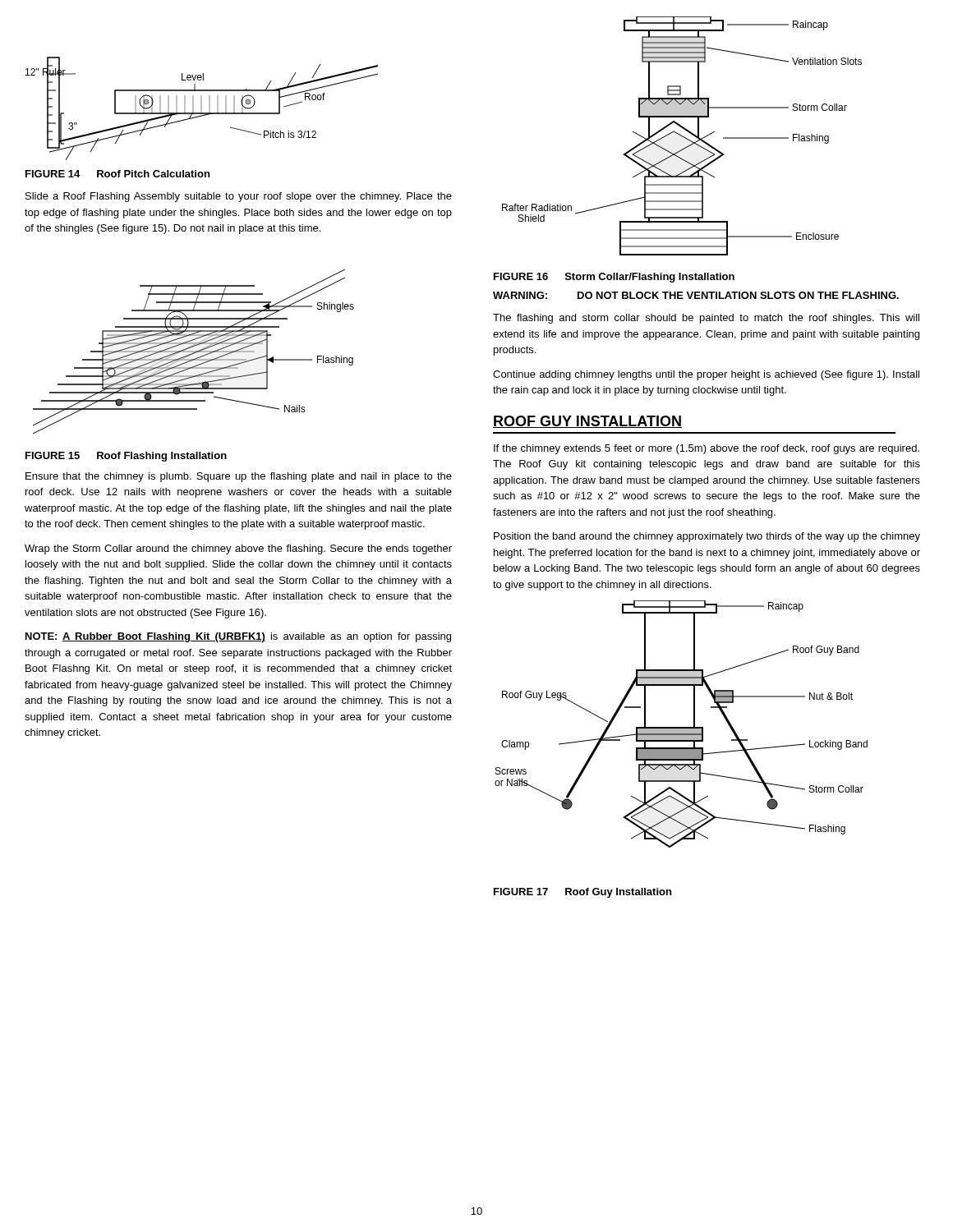Find the text block containing "Ensure that the chimney is plumb. Square up"
The height and width of the screenshot is (1232, 953).
(238, 500)
